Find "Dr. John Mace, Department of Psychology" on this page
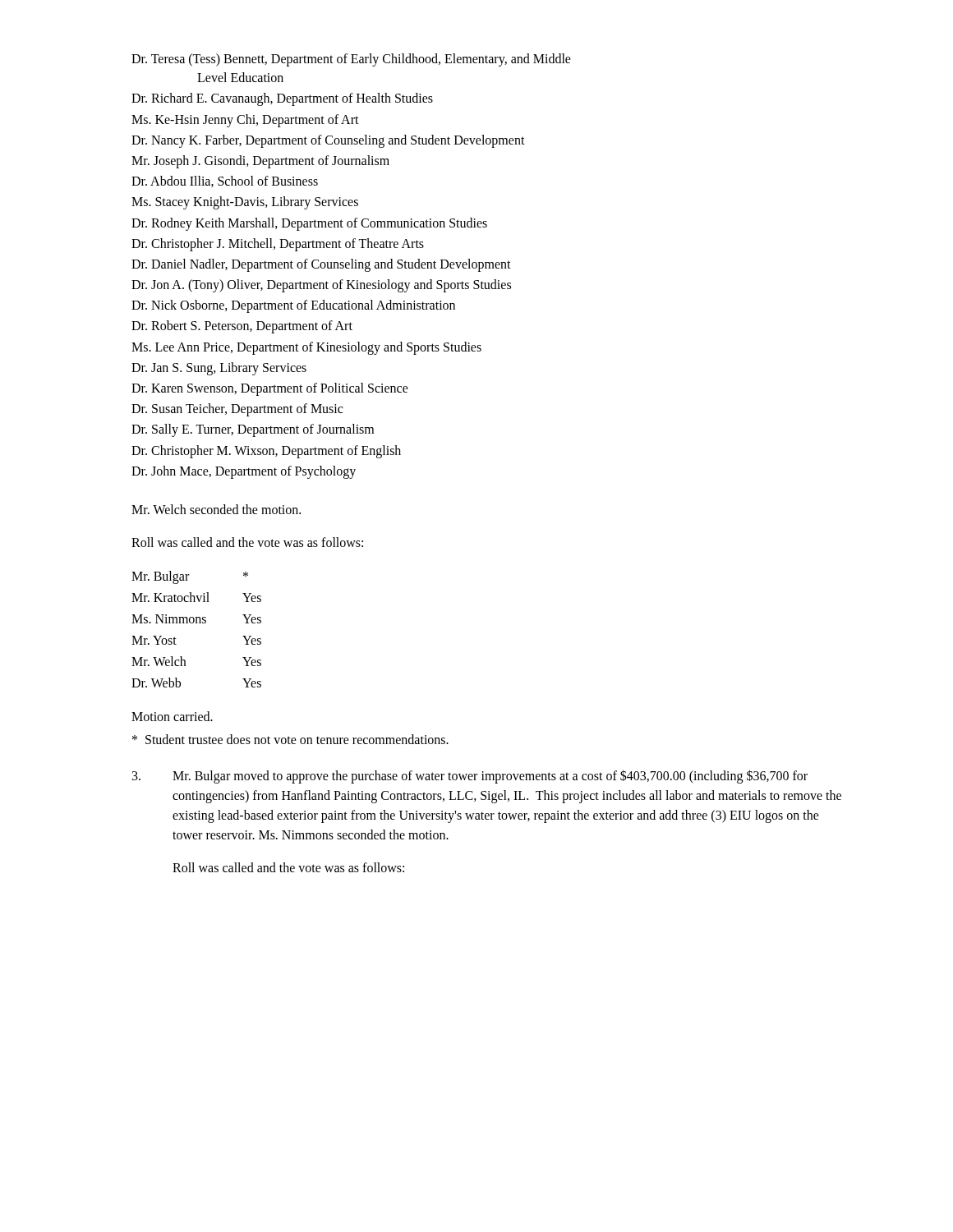 point(244,471)
